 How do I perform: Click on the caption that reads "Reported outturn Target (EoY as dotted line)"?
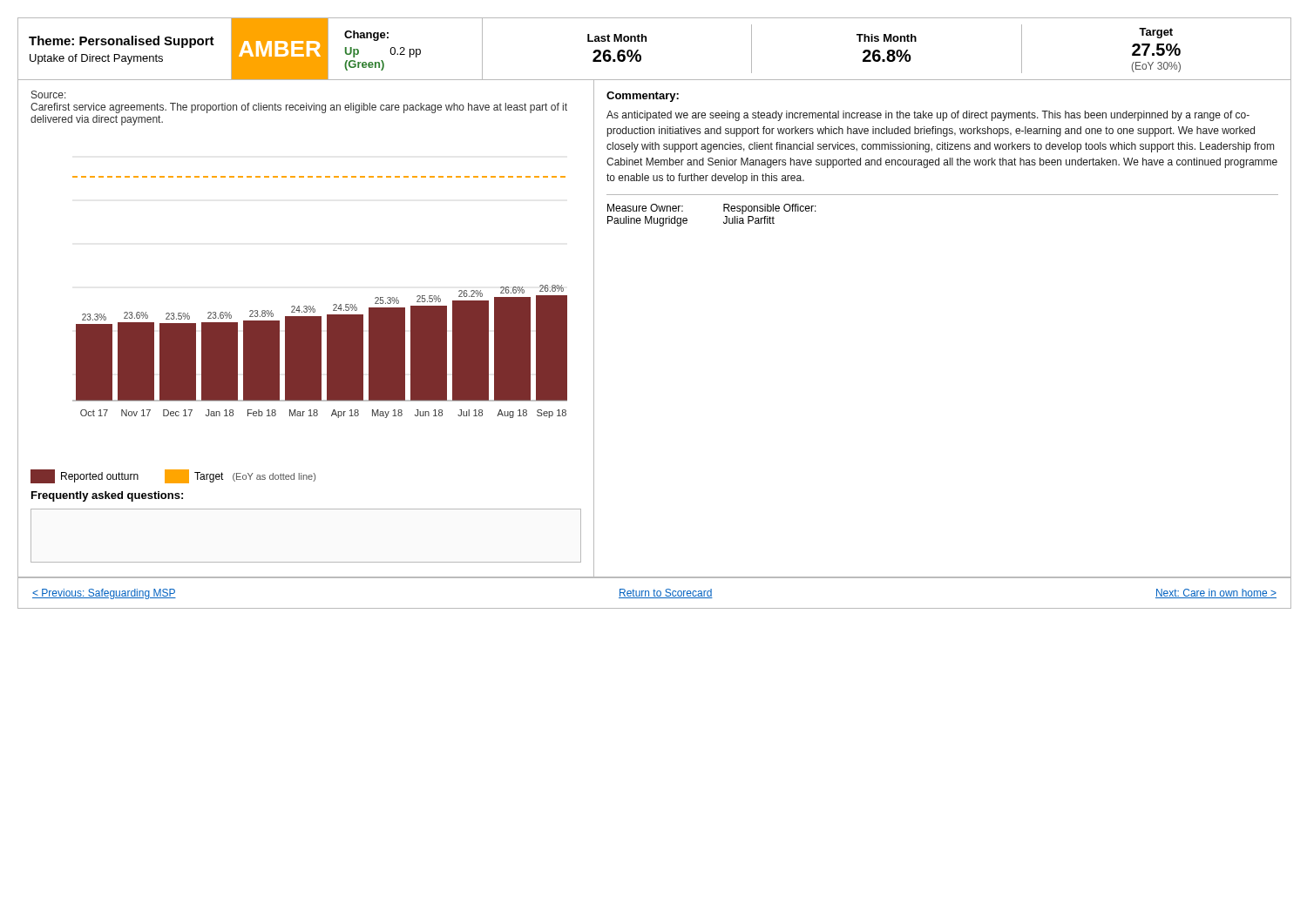173,476
